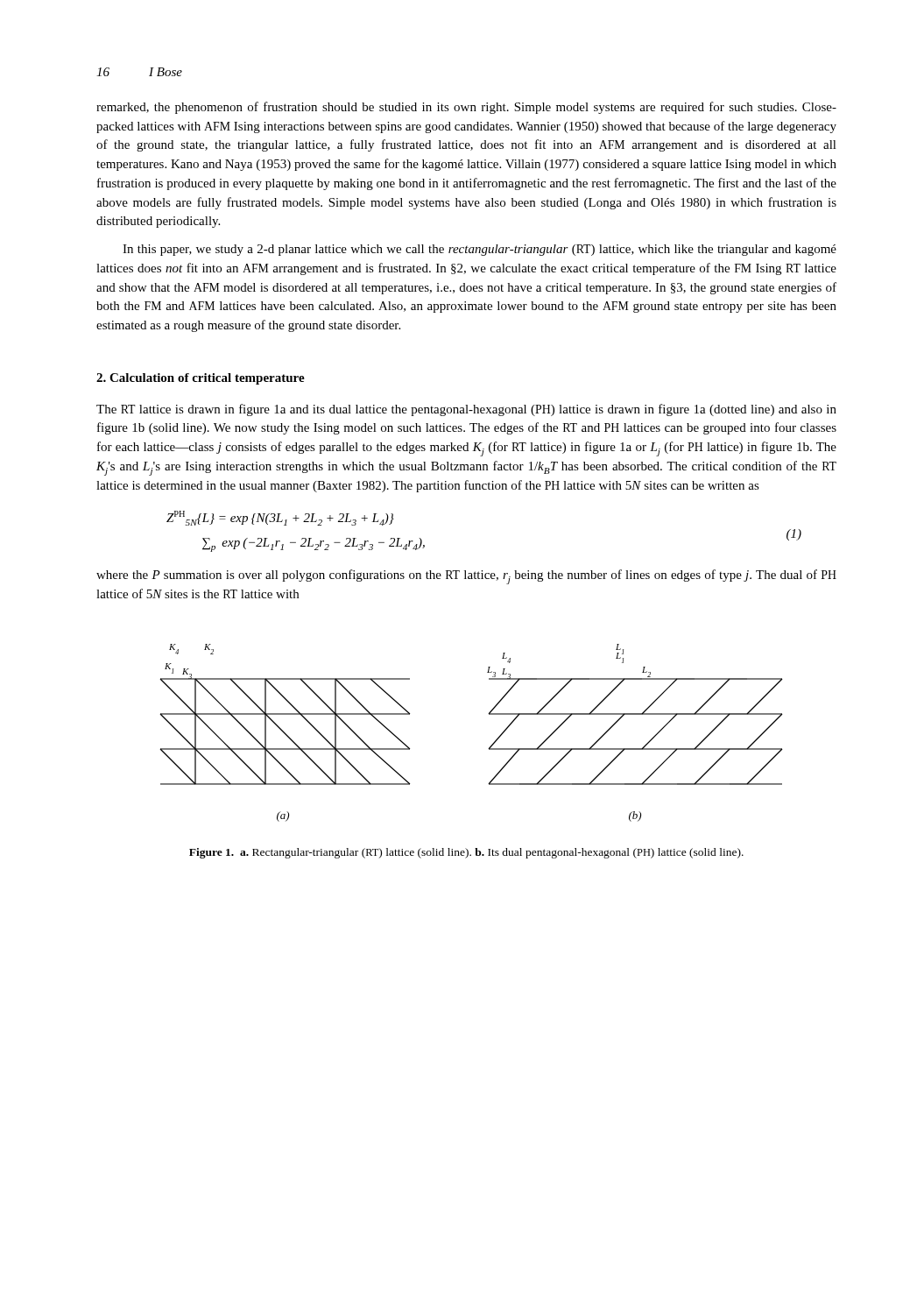
Task: Locate the illustration
Action: click(x=466, y=734)
